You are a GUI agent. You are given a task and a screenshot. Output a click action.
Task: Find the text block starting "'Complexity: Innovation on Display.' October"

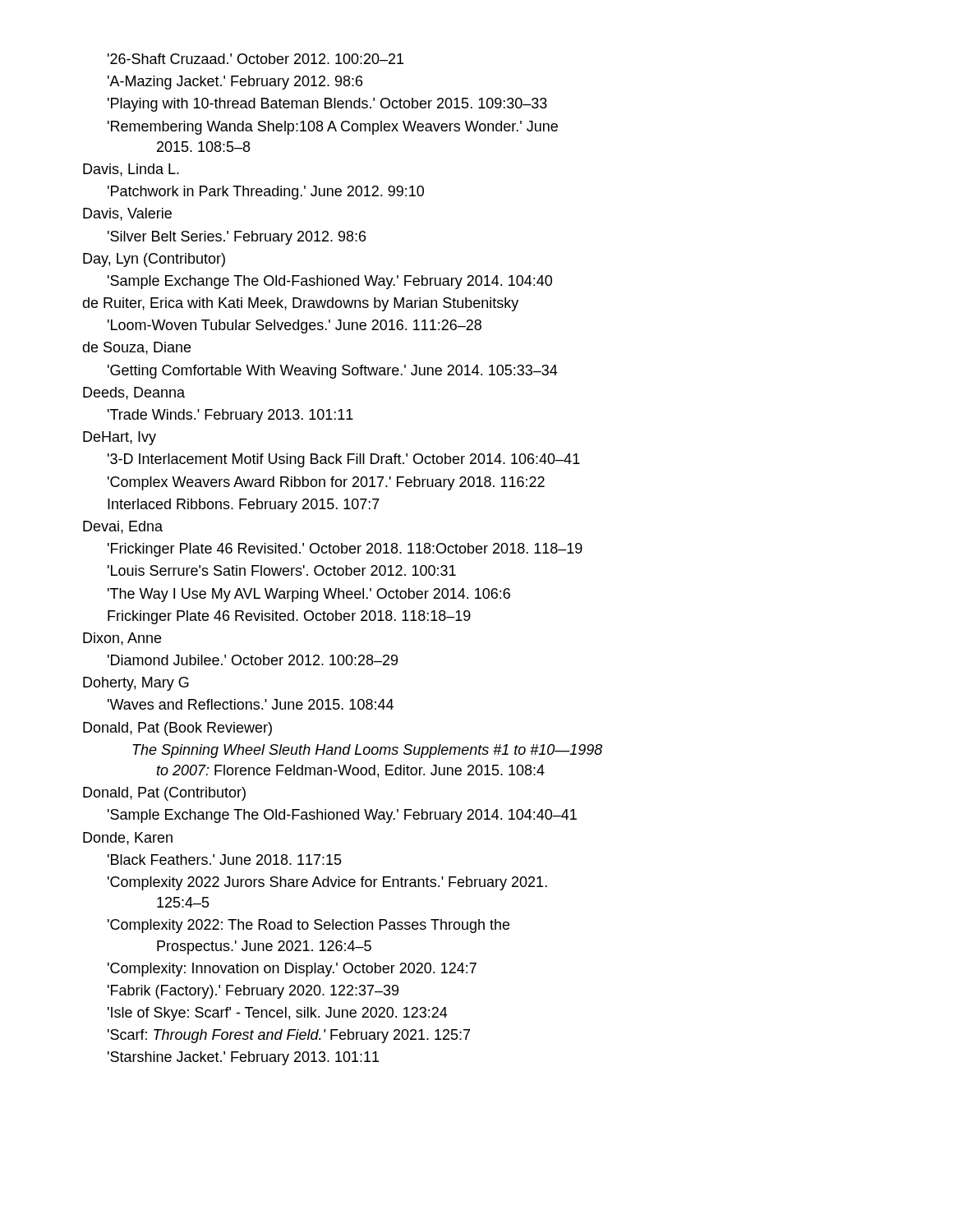292,970
